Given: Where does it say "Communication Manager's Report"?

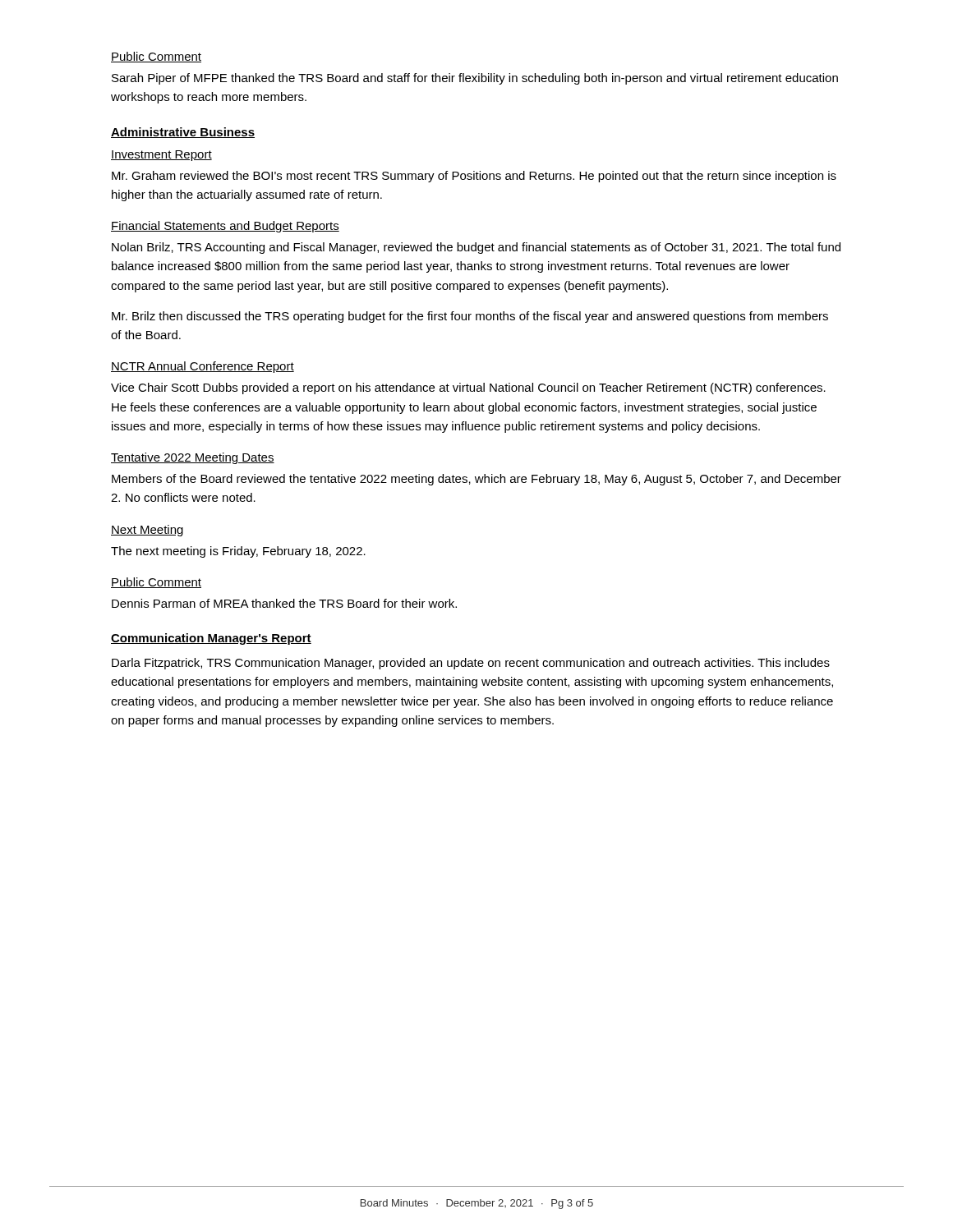Looking at the screenshot, I should (x=211, y=638).
